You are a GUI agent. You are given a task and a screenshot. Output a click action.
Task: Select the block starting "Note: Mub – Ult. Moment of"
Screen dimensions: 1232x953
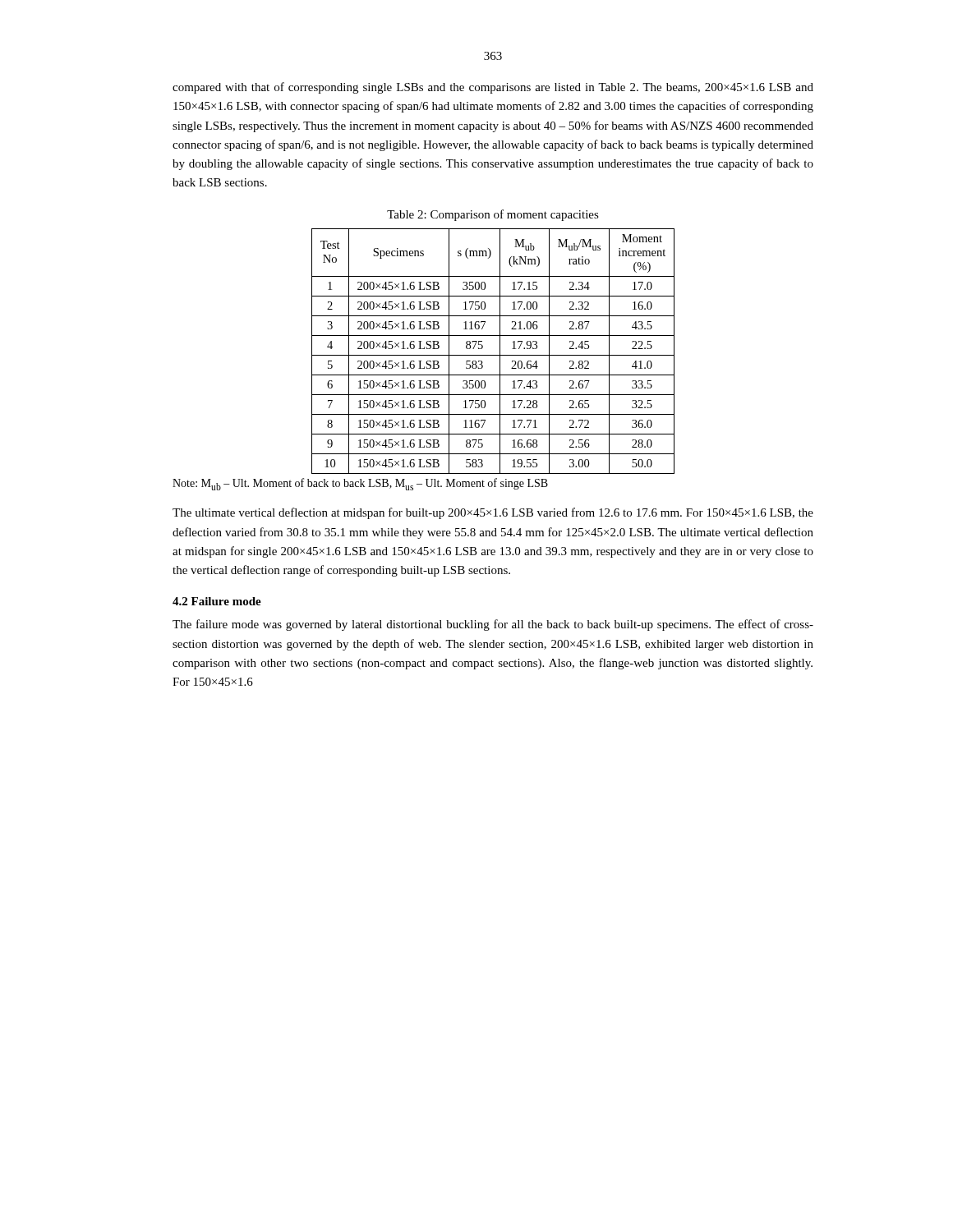(x=360, y=484)
